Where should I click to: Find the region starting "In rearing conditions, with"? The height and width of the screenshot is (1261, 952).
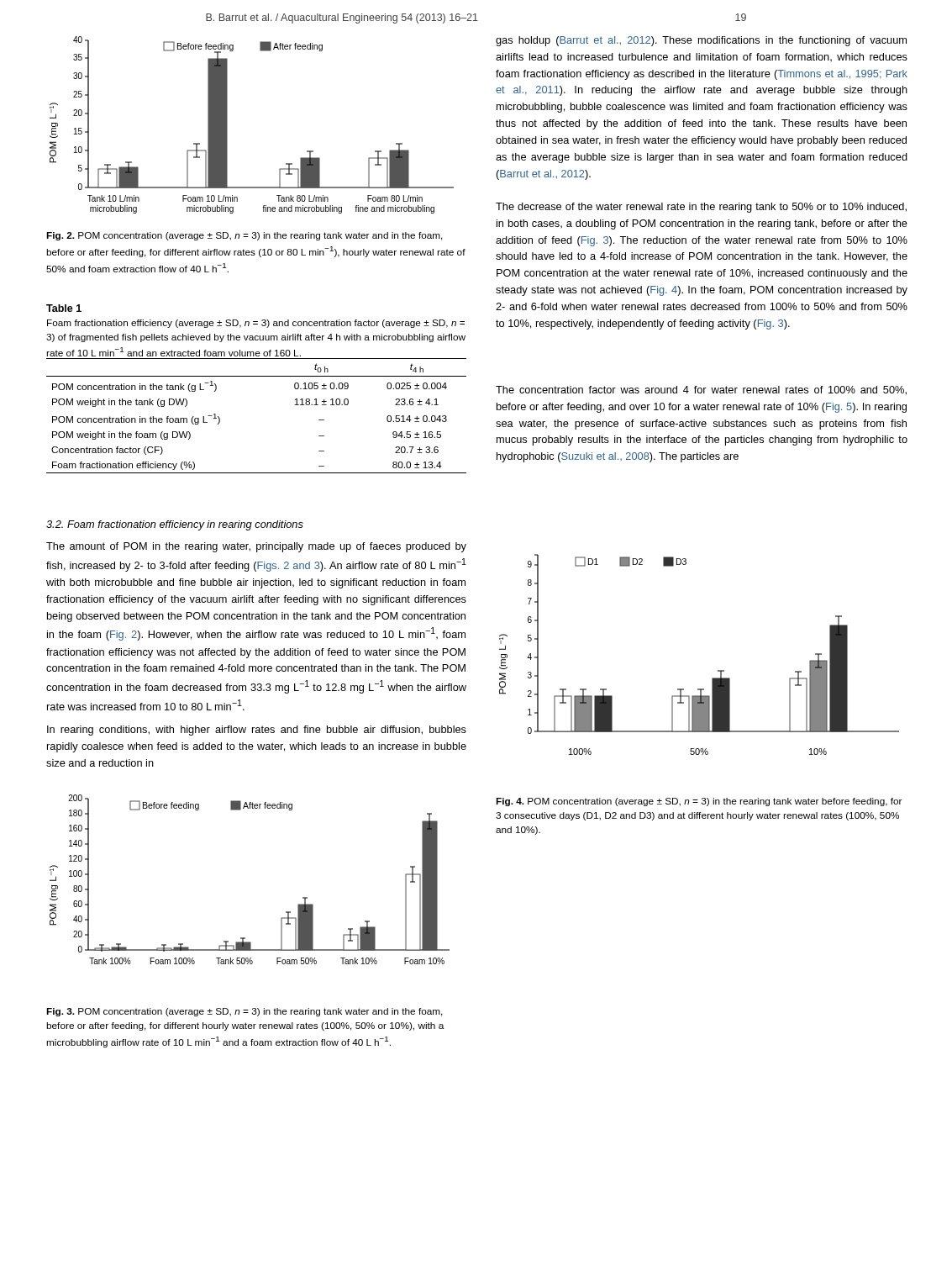pos(256,746)
